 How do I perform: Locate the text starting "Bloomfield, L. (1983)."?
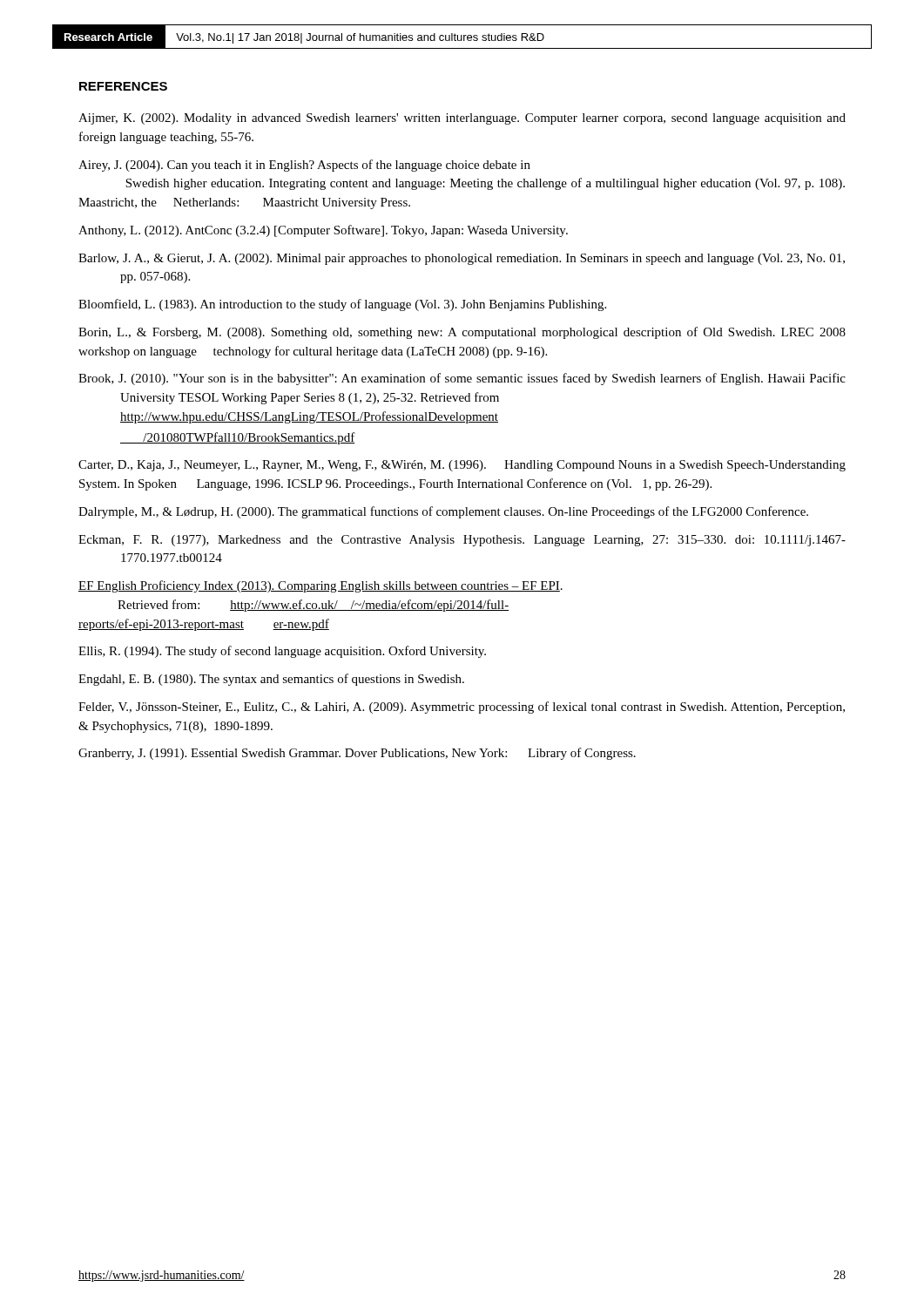pos(343,304)
